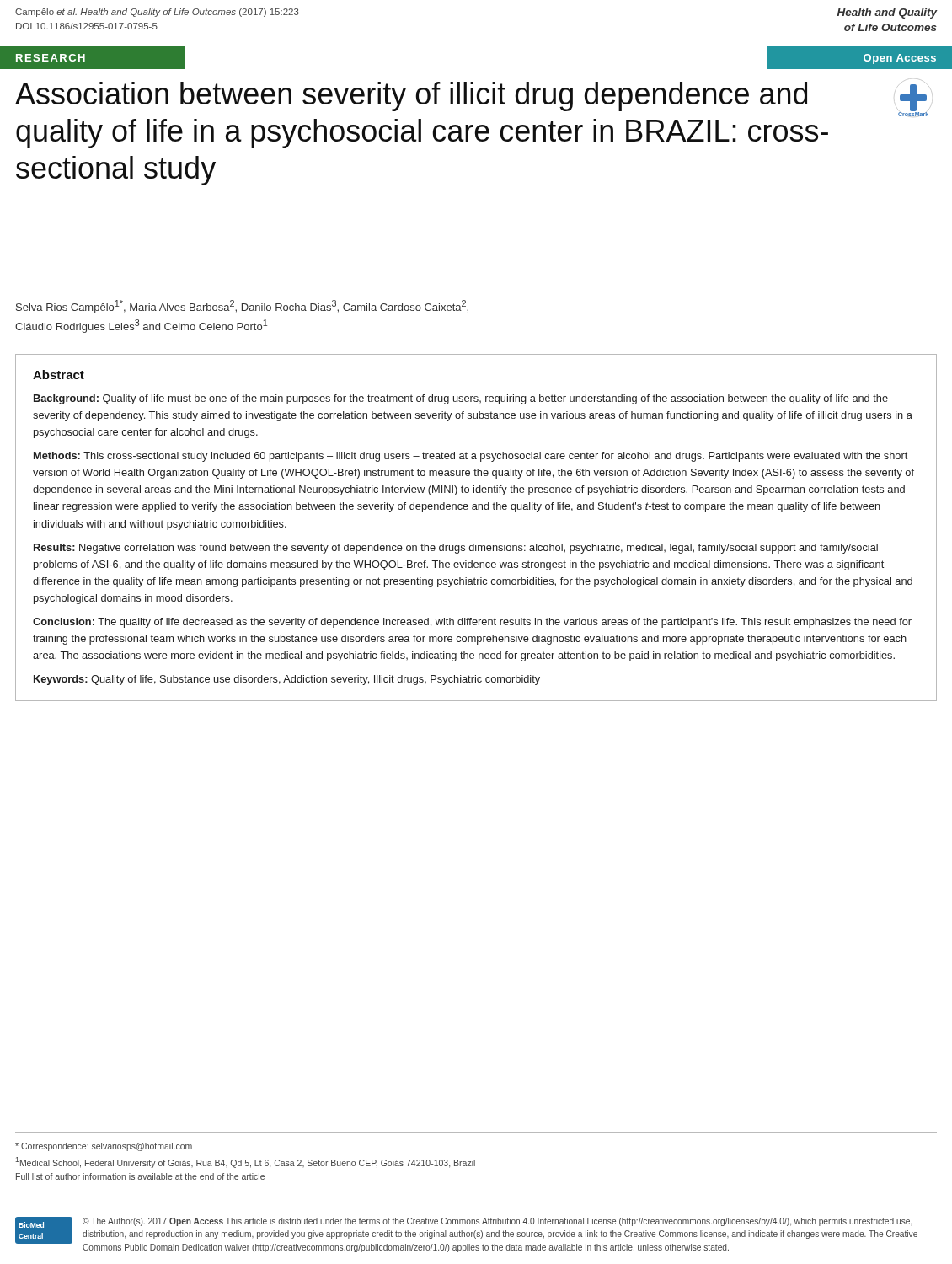Where is the passage that starts "Correspondence: selvariosps@hotmail.com 1Medical School, Federal University of Goiás,"?
The height and width of the screenshot is (1264, 952).
pyautogui.click(x=476, y=1158)
